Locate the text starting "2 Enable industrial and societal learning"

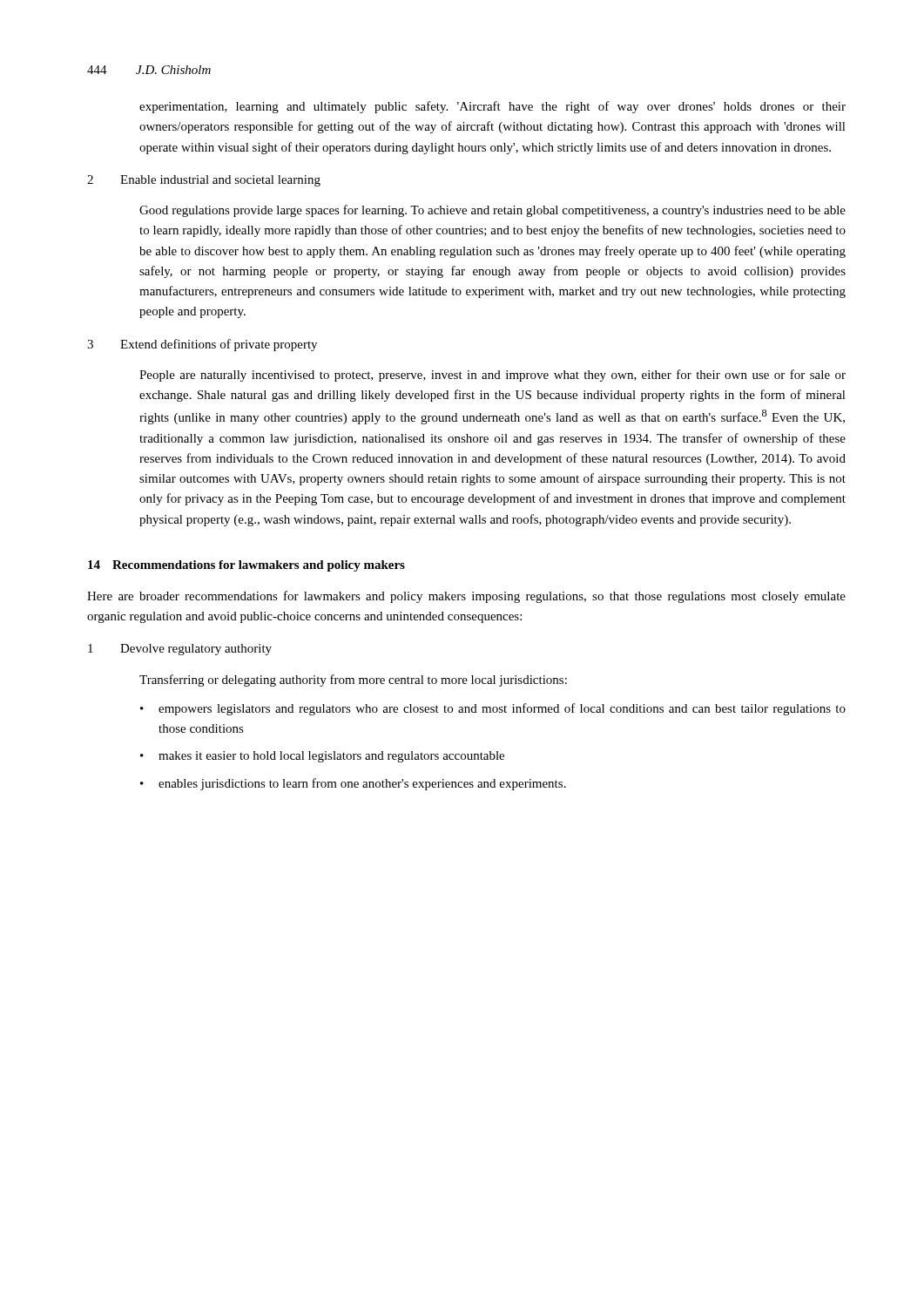(204, 180)
